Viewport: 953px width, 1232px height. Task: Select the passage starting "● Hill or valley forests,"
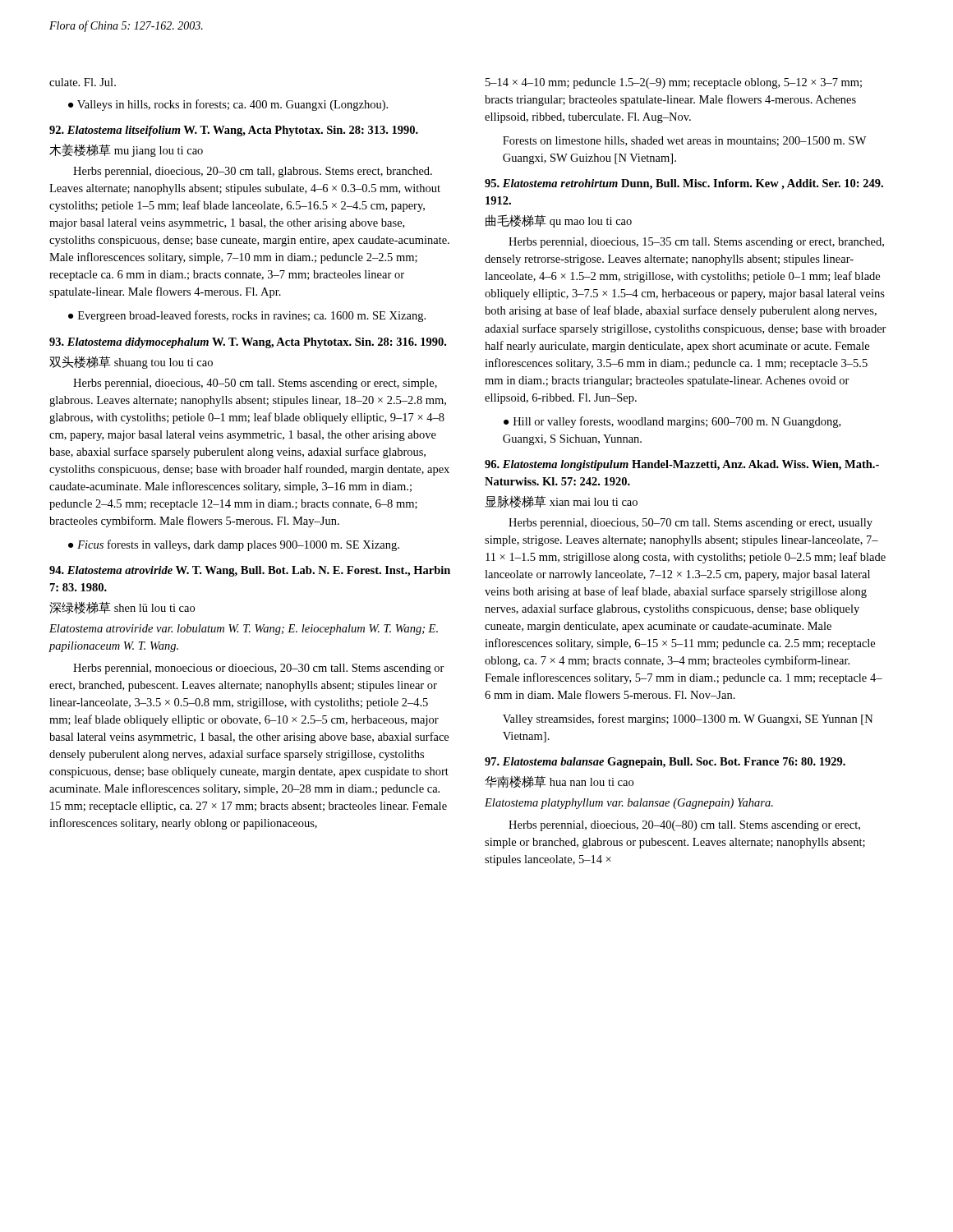672,430
